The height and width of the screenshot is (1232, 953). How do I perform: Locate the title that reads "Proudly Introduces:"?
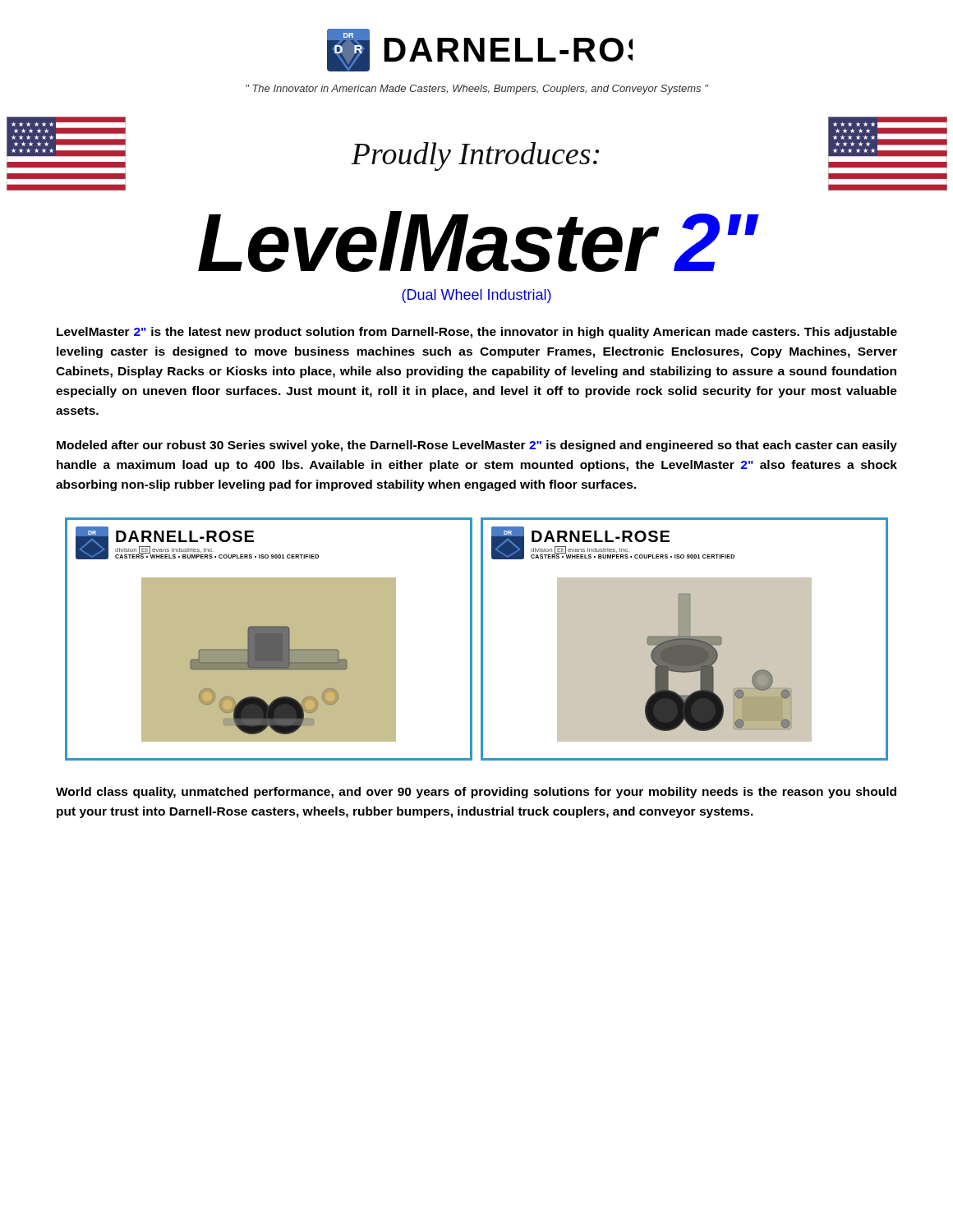point(476,154)
